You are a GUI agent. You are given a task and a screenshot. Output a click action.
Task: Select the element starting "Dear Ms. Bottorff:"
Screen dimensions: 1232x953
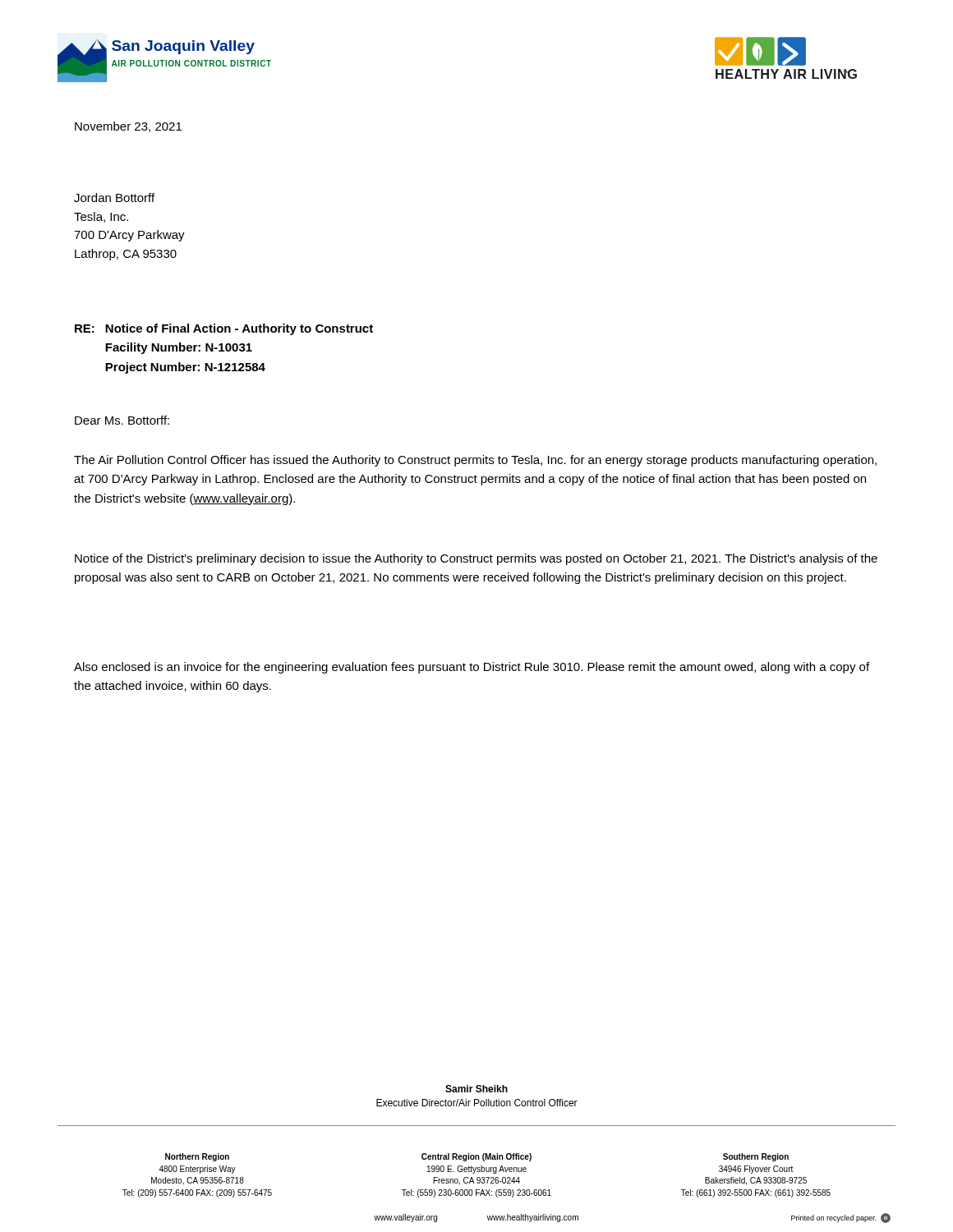tap(122, 420)
